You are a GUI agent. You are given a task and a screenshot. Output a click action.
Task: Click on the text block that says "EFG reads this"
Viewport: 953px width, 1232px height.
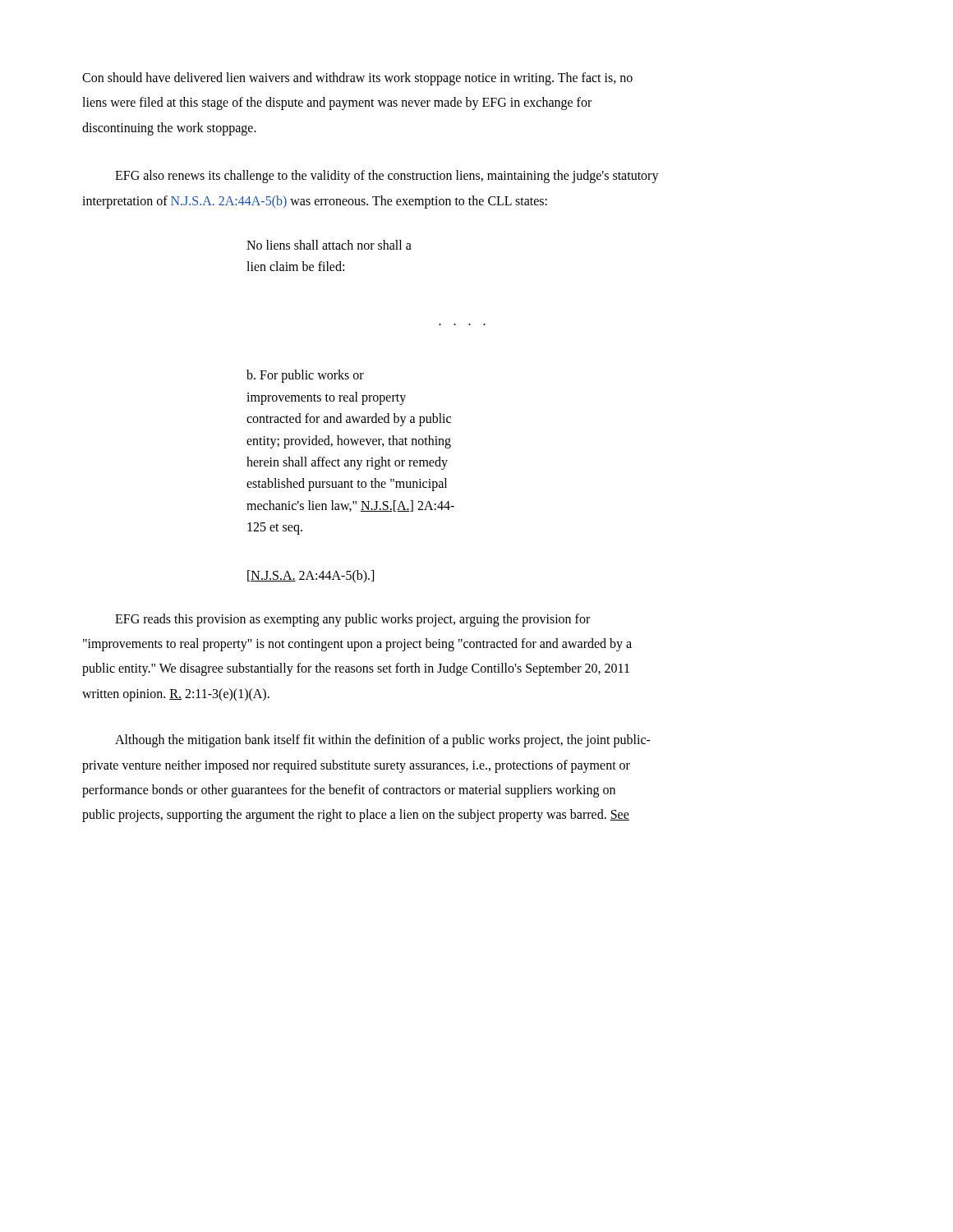[x=464, y=657]
